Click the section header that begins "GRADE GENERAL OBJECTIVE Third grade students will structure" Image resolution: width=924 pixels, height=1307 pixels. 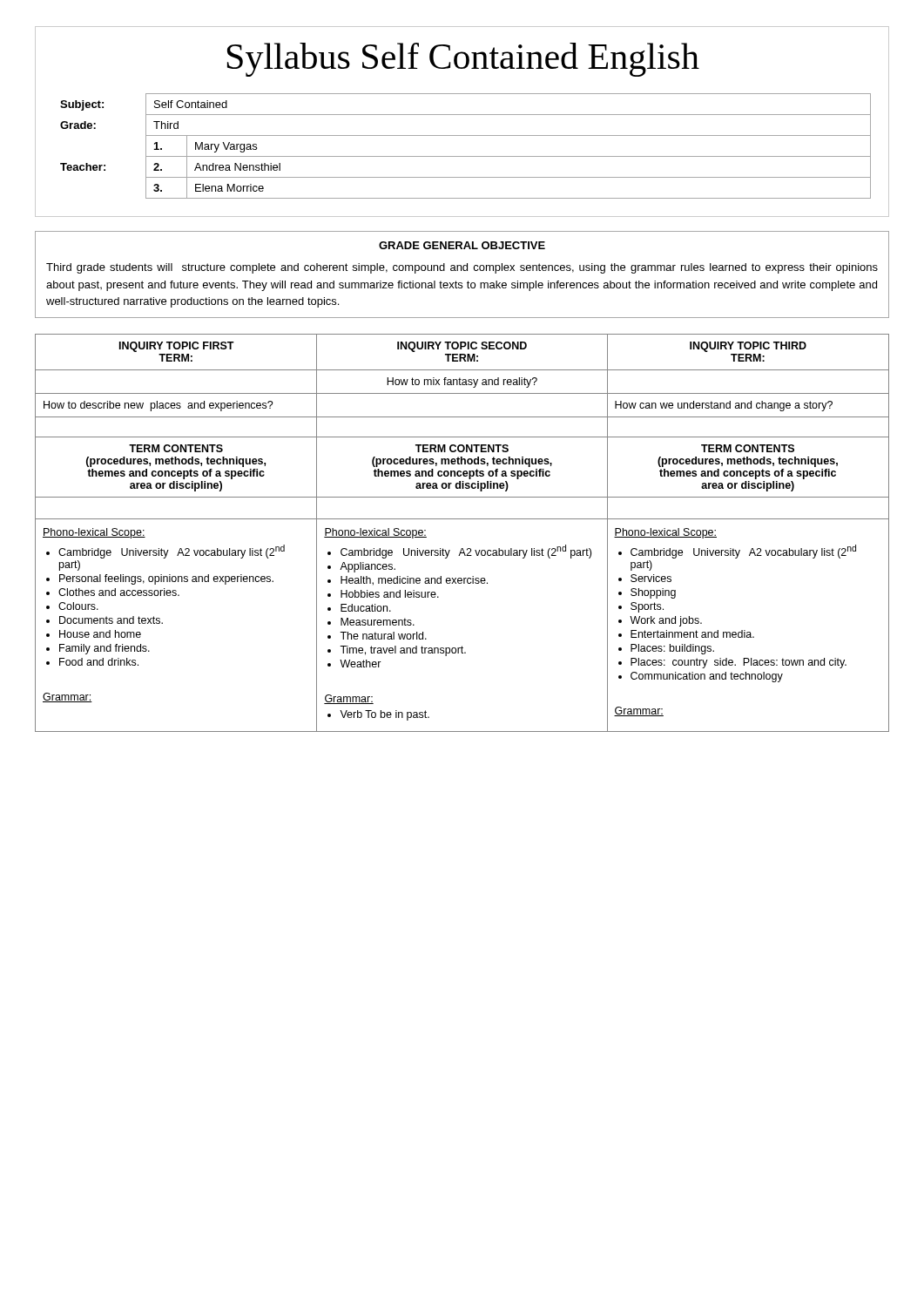[x=462, y=274]
